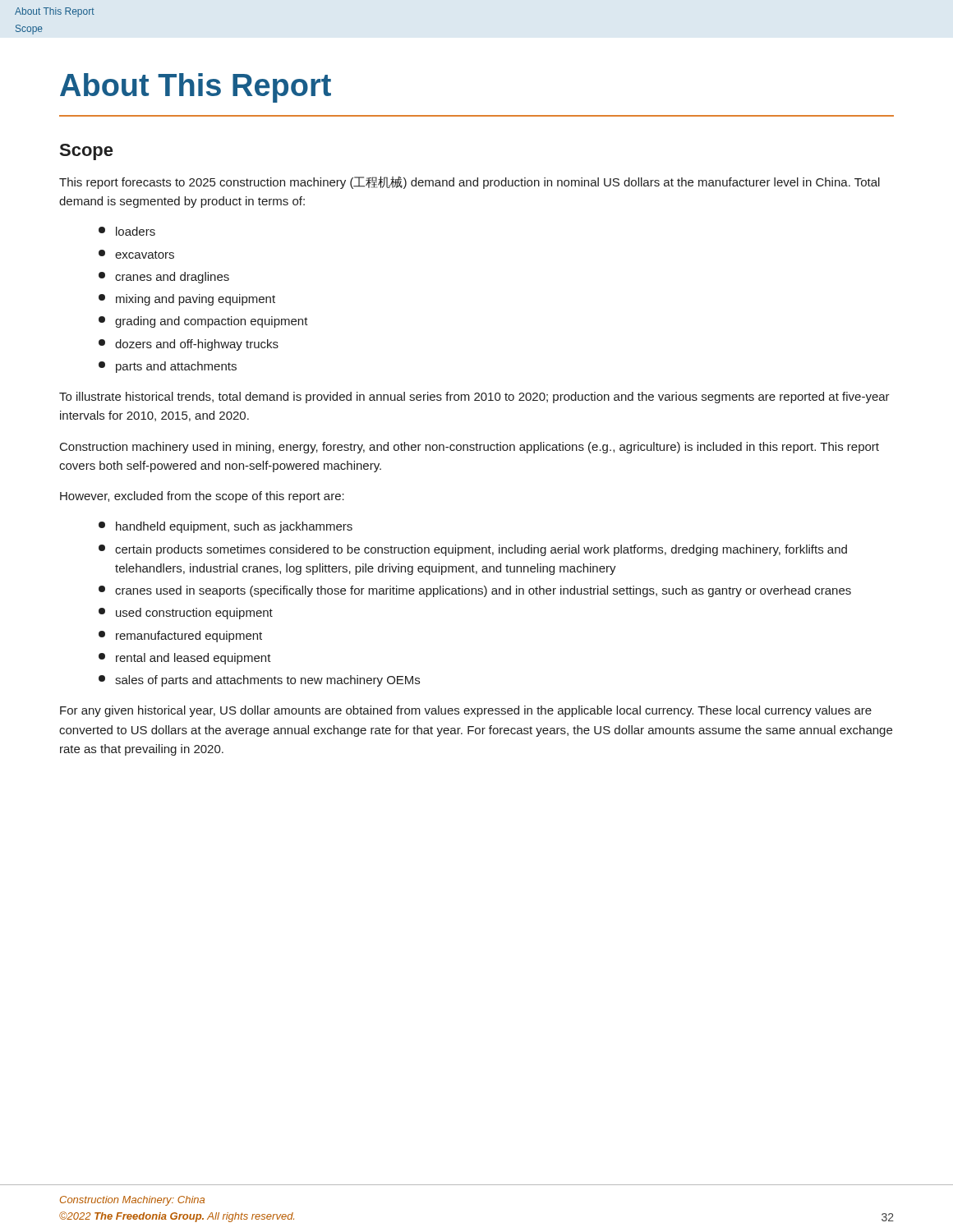Point to the passage starting "However, excluded from the scope"
The width and height of the screenshot is (953, 1232).
[x=202, y=496]
